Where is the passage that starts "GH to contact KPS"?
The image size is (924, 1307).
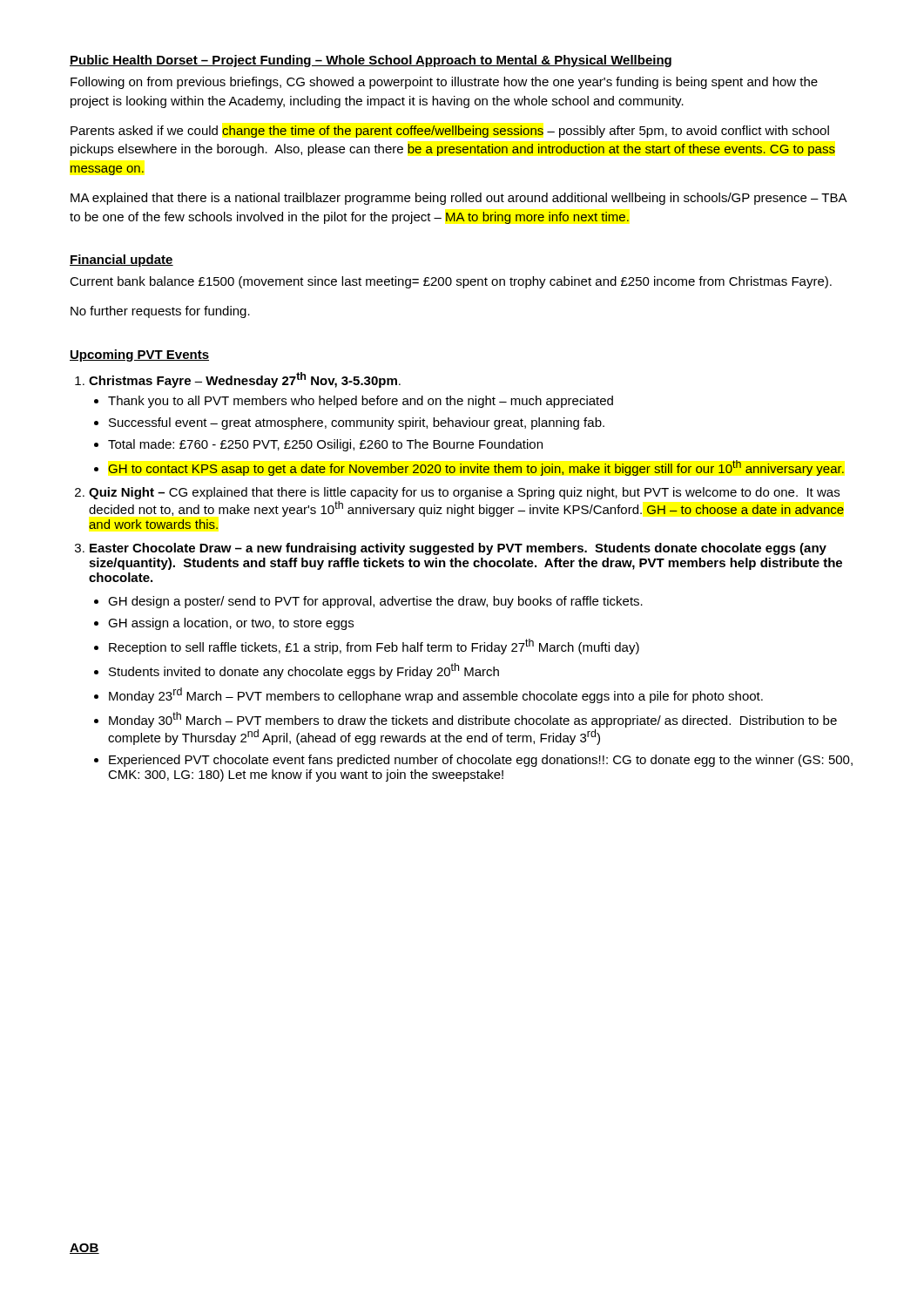pos(476,467)
